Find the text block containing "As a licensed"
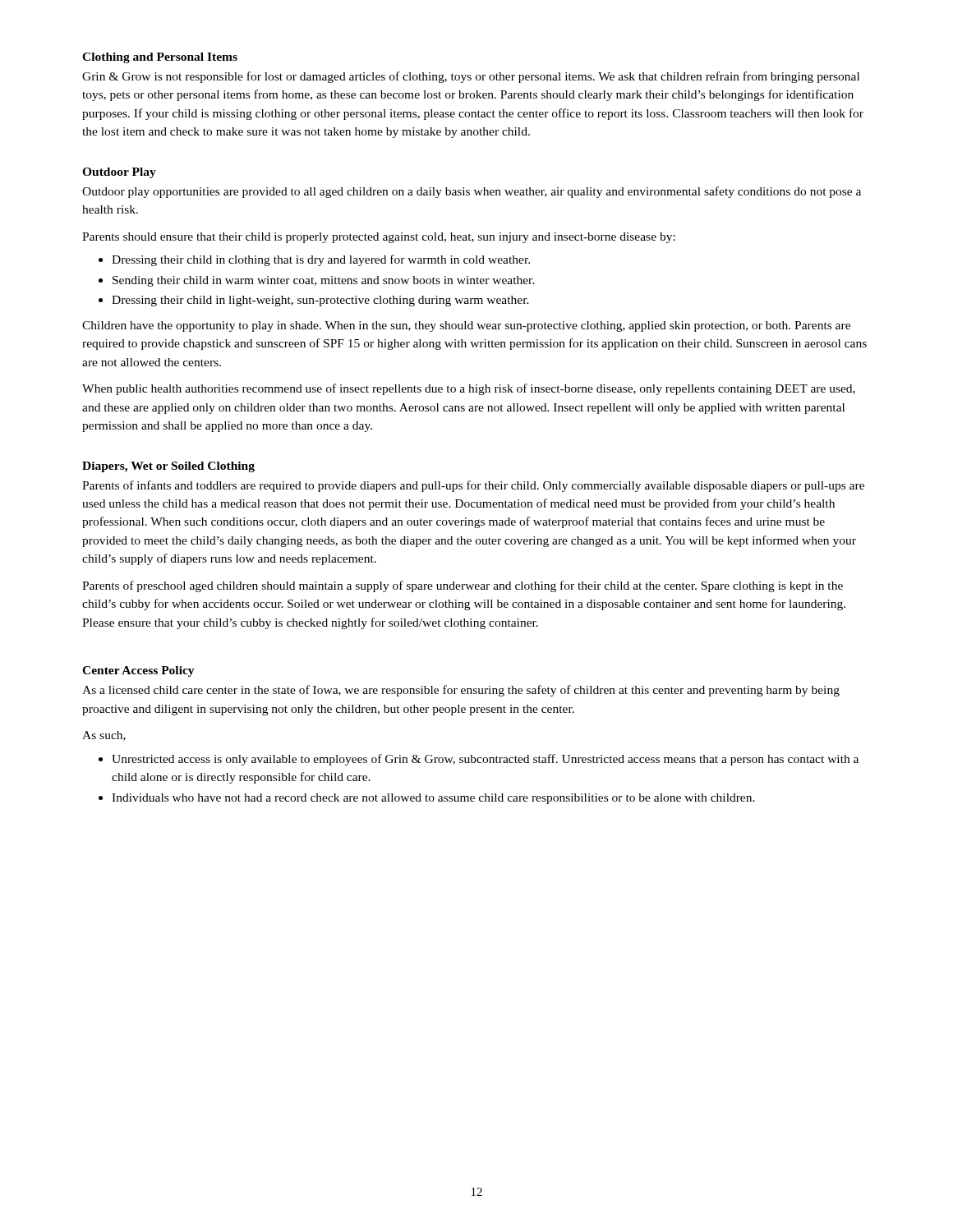 click(x=461, y=699)
